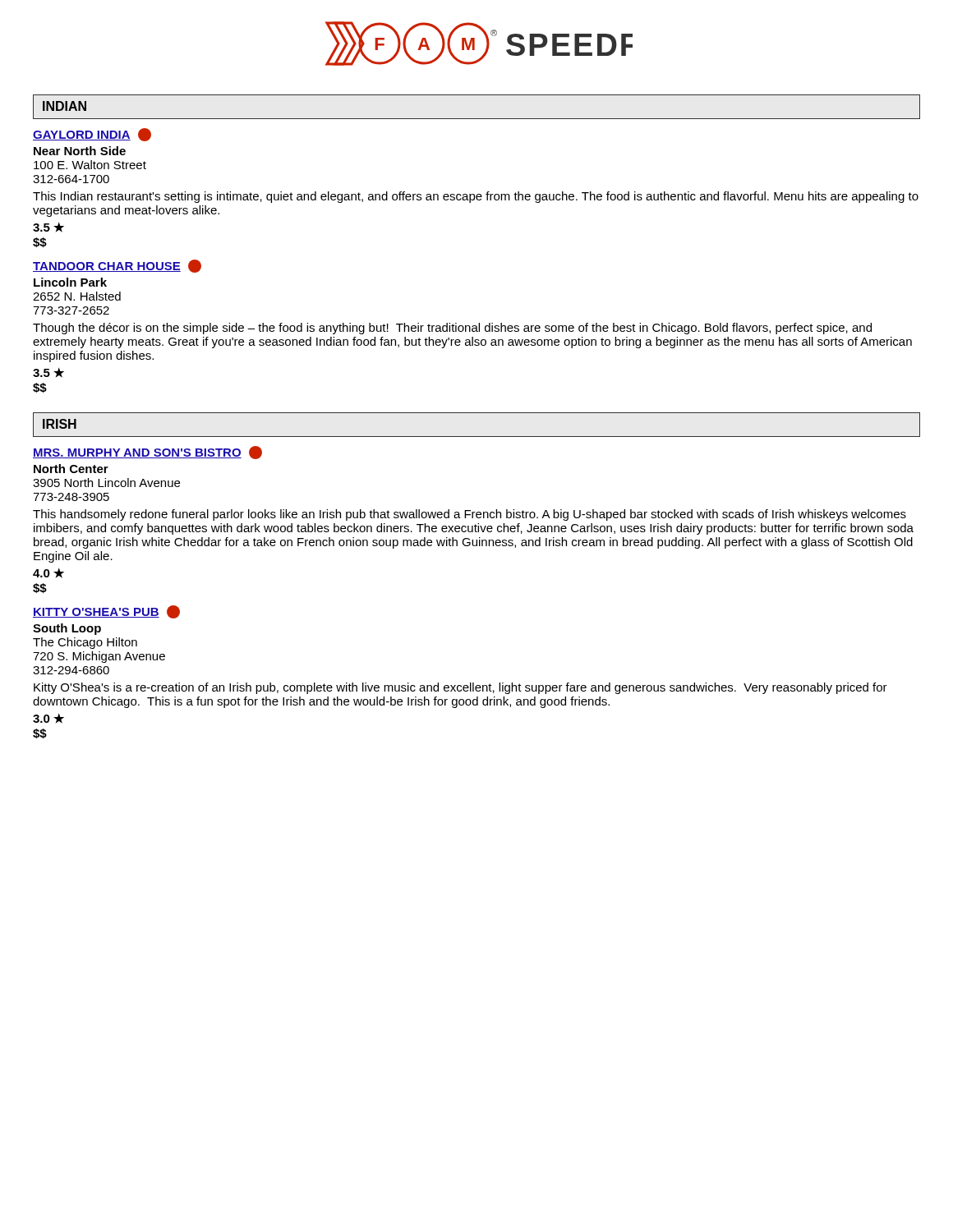Click on the logo

[476, 41]
